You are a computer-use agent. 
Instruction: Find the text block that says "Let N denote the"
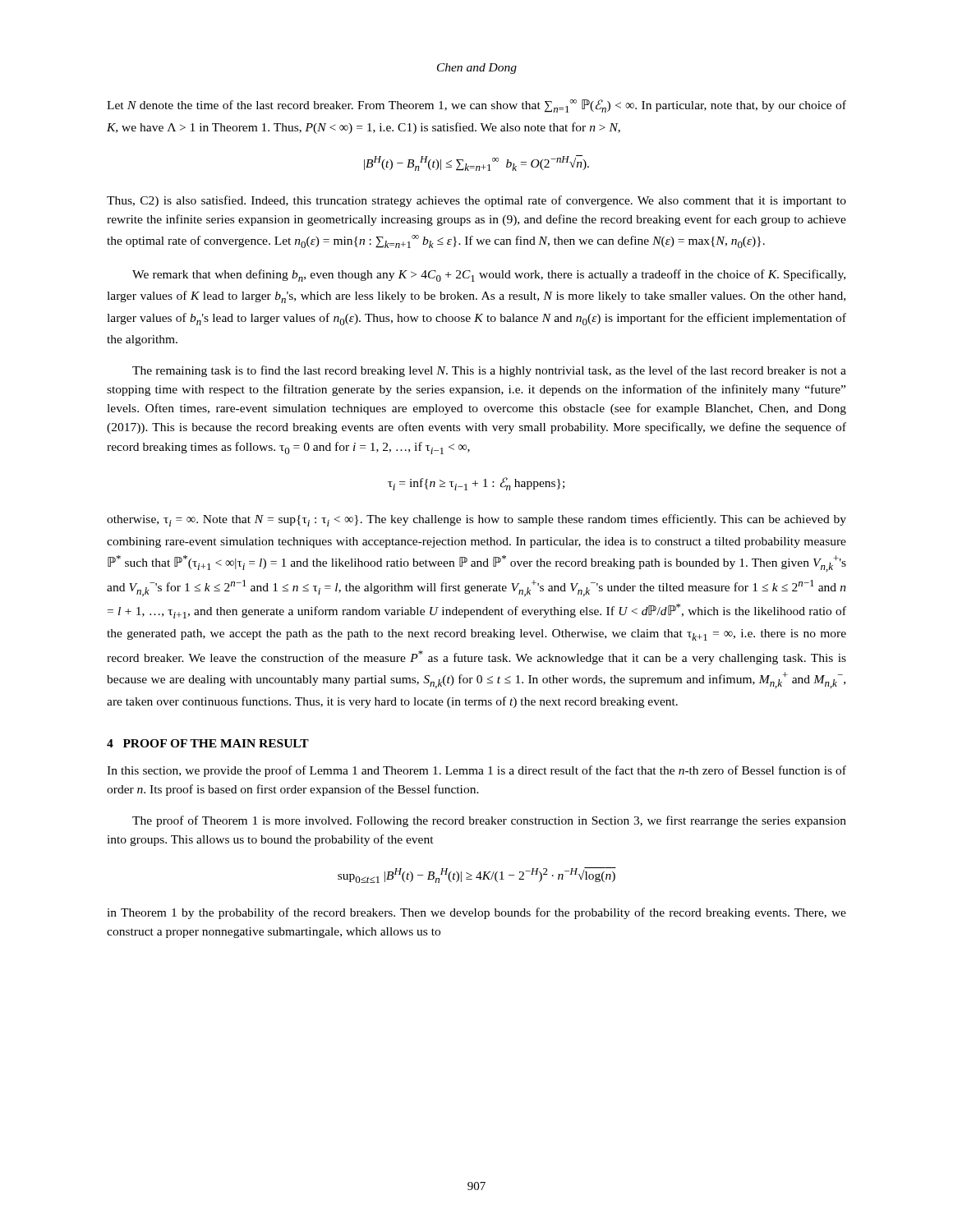(x=476, y=114)
